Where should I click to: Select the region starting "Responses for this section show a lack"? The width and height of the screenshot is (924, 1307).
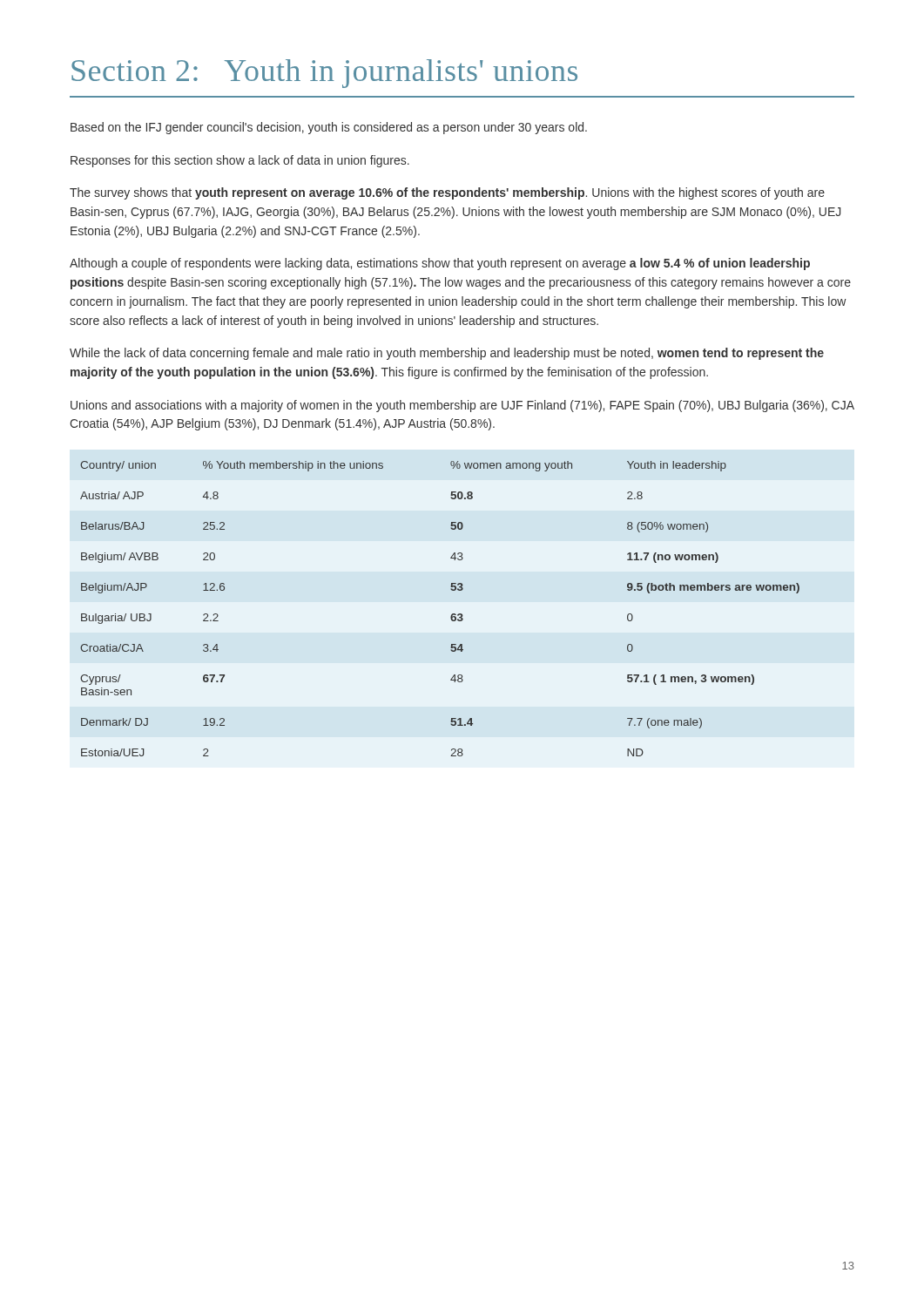240,160
